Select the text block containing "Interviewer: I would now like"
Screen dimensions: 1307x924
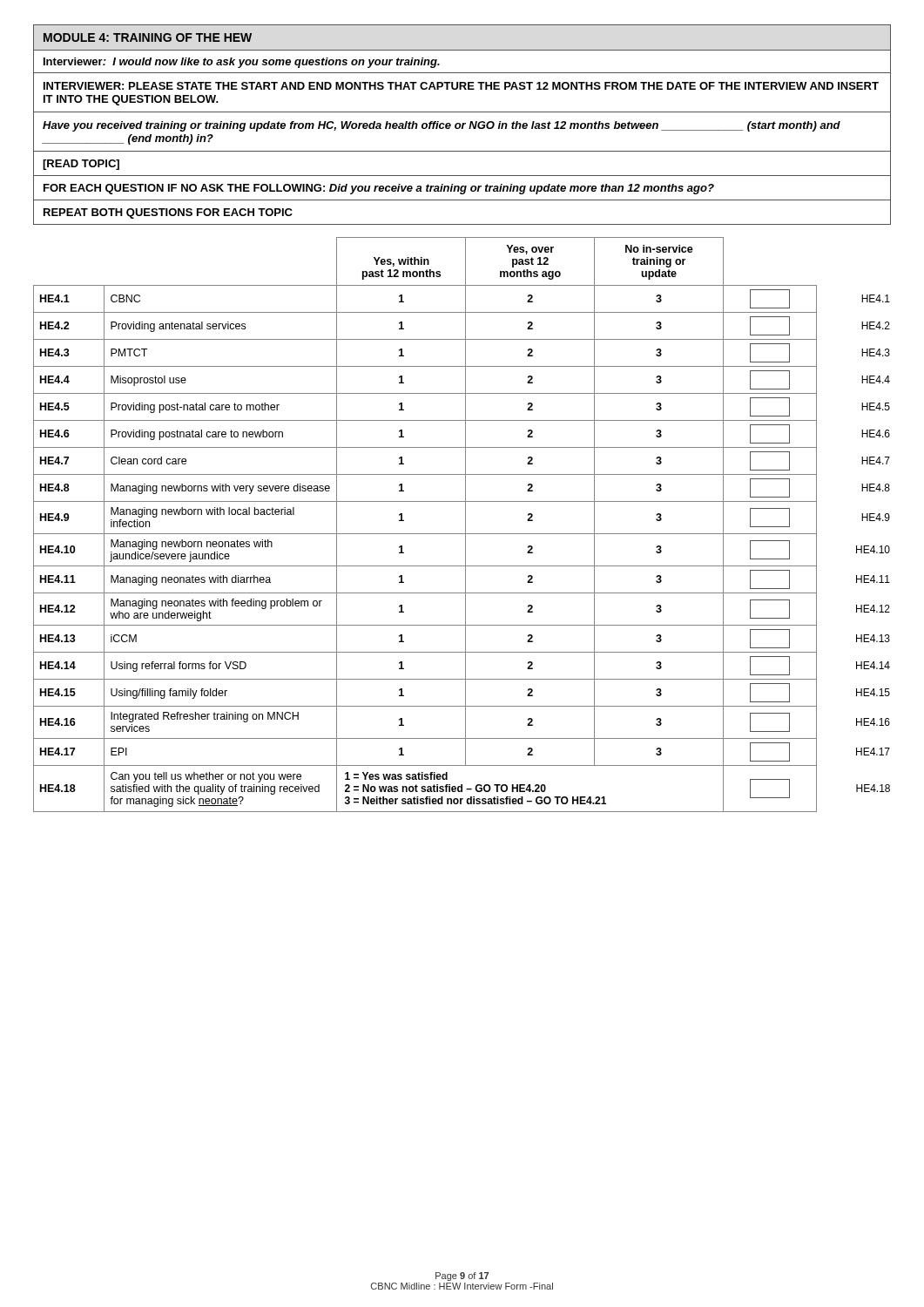[x=241, y=61]
